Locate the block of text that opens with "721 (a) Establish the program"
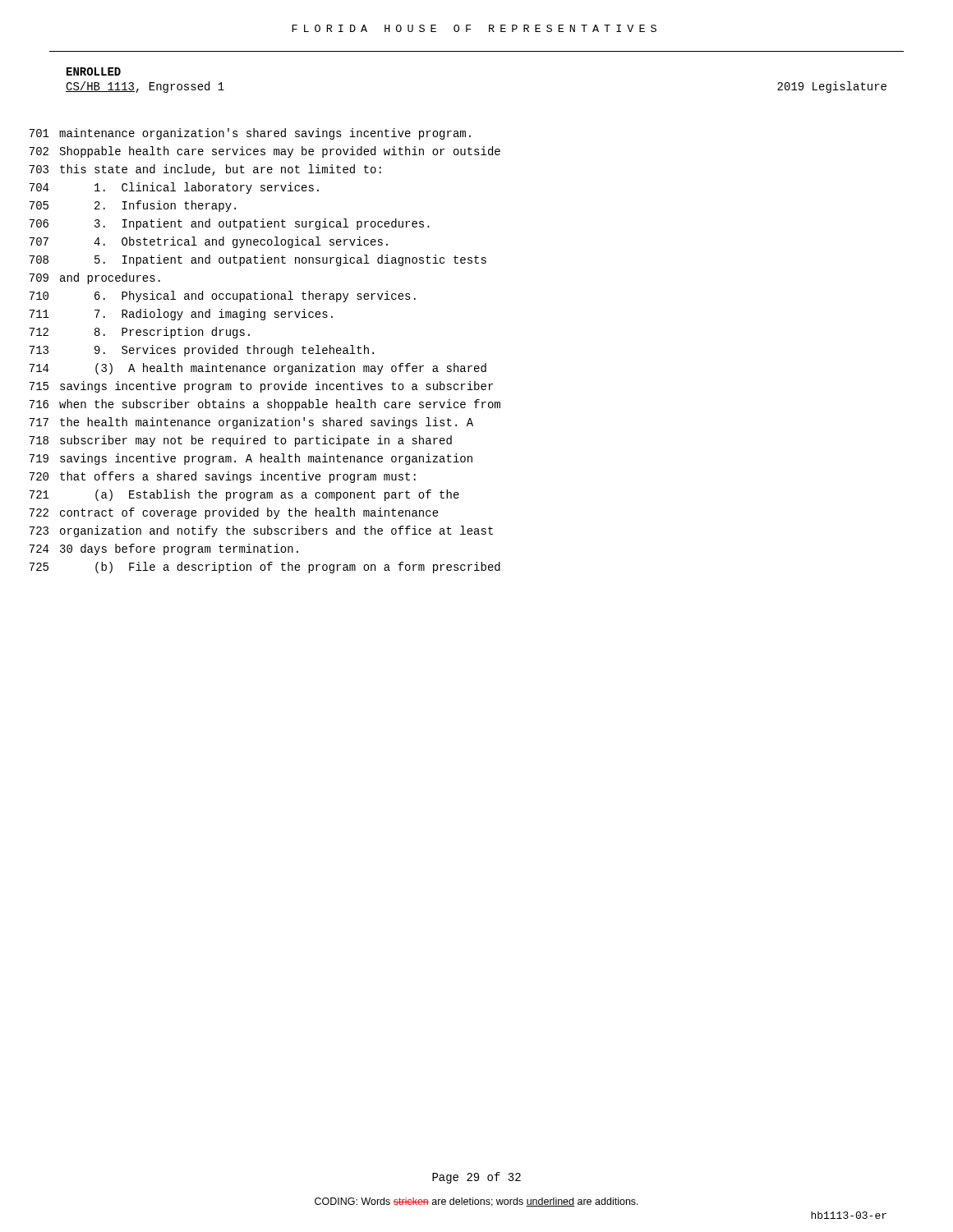The width and height of the screenshot is (953, 1232). click(230, 495)
